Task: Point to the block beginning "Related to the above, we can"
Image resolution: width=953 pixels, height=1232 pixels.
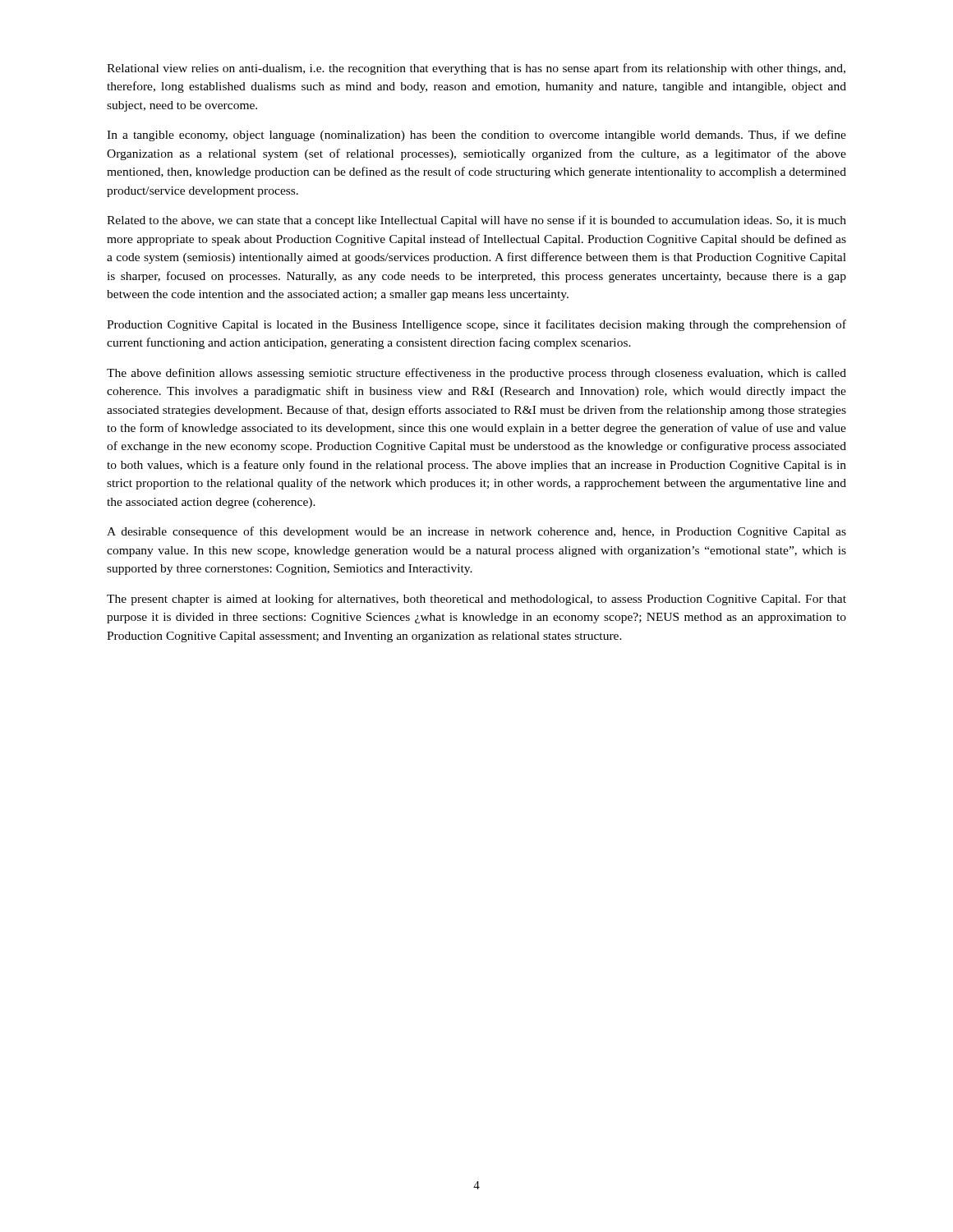Action: 476,257
